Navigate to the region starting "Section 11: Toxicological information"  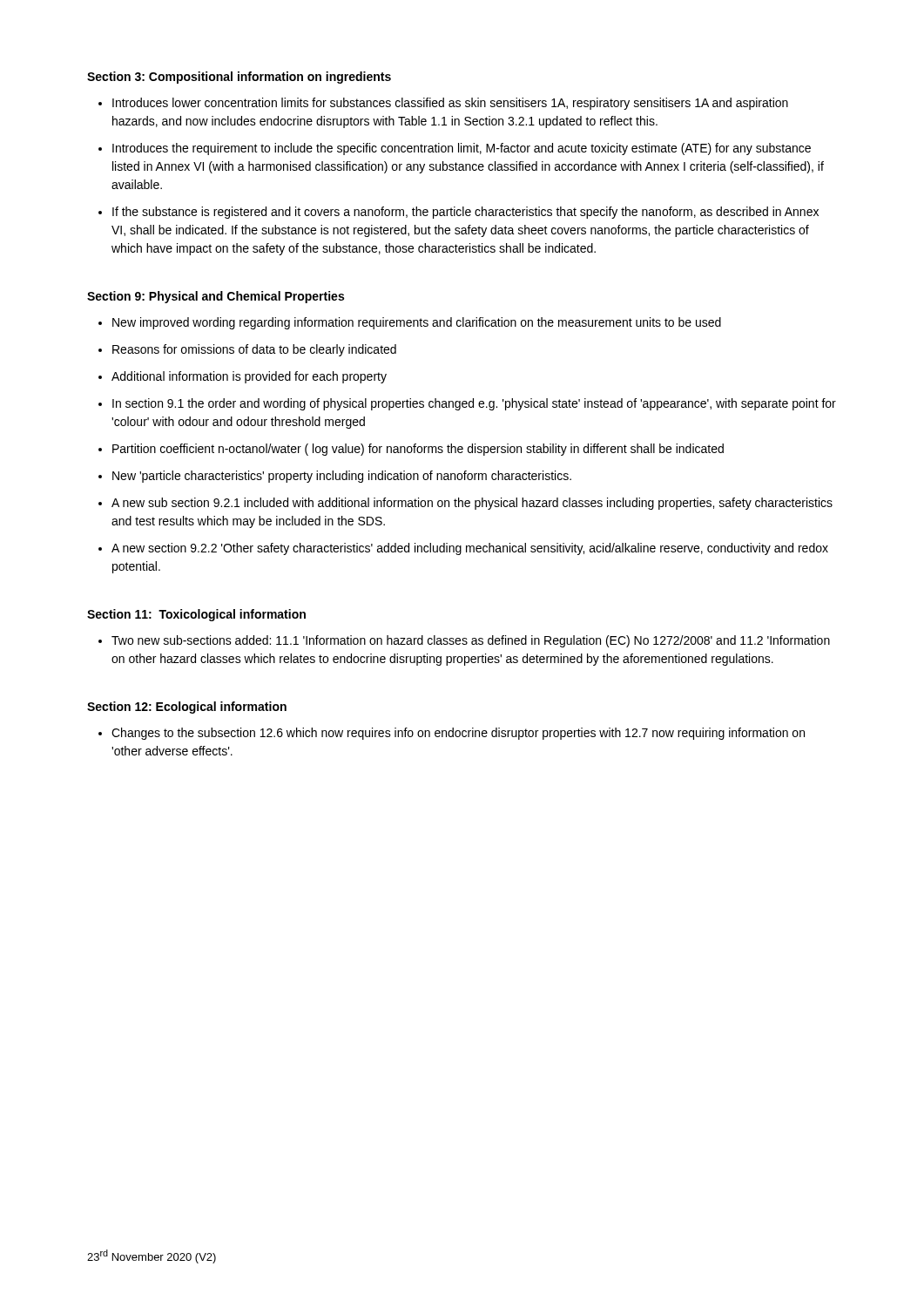point(197,614)
